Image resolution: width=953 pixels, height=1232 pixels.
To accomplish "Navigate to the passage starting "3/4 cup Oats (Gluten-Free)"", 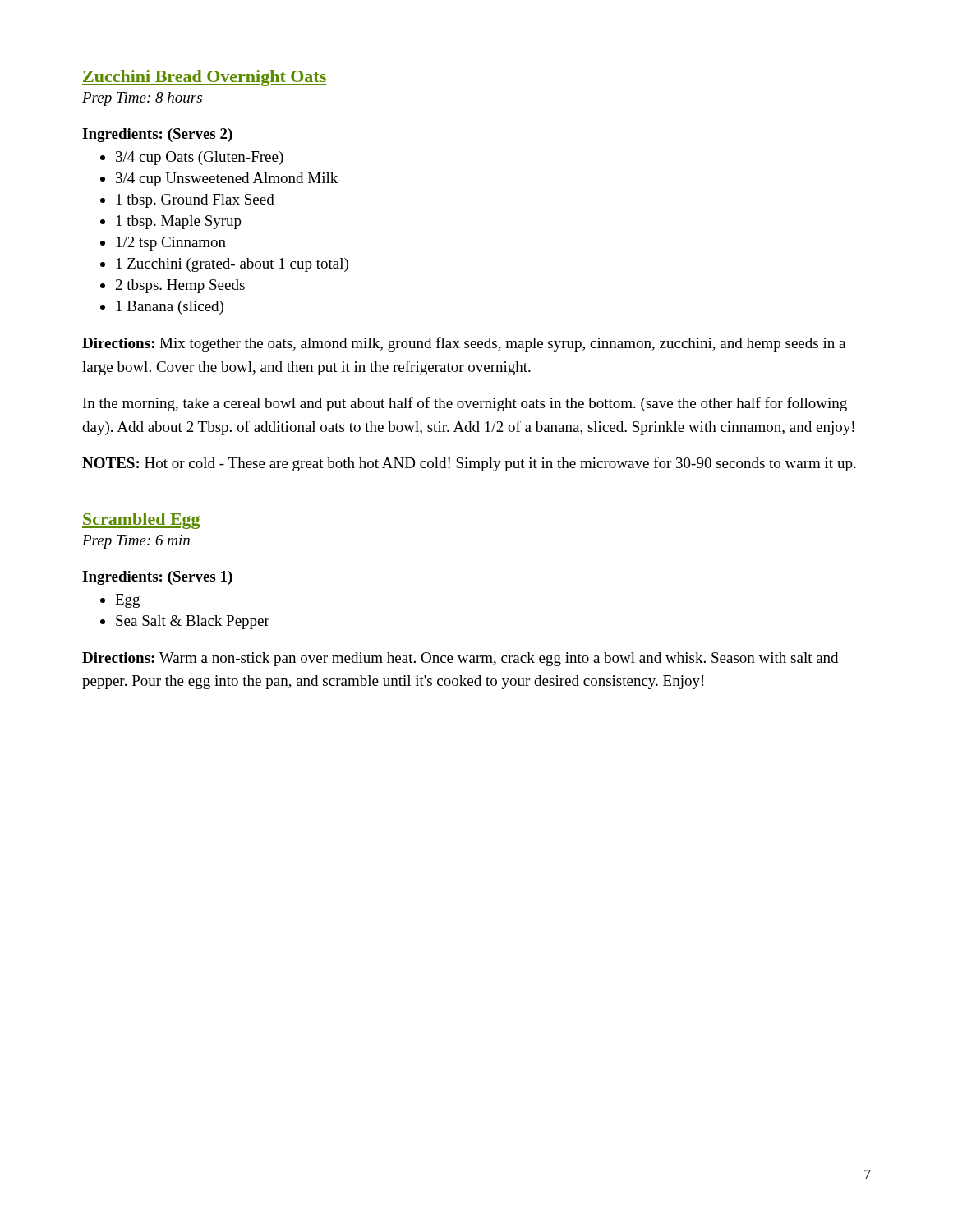I will coord(199,156).
